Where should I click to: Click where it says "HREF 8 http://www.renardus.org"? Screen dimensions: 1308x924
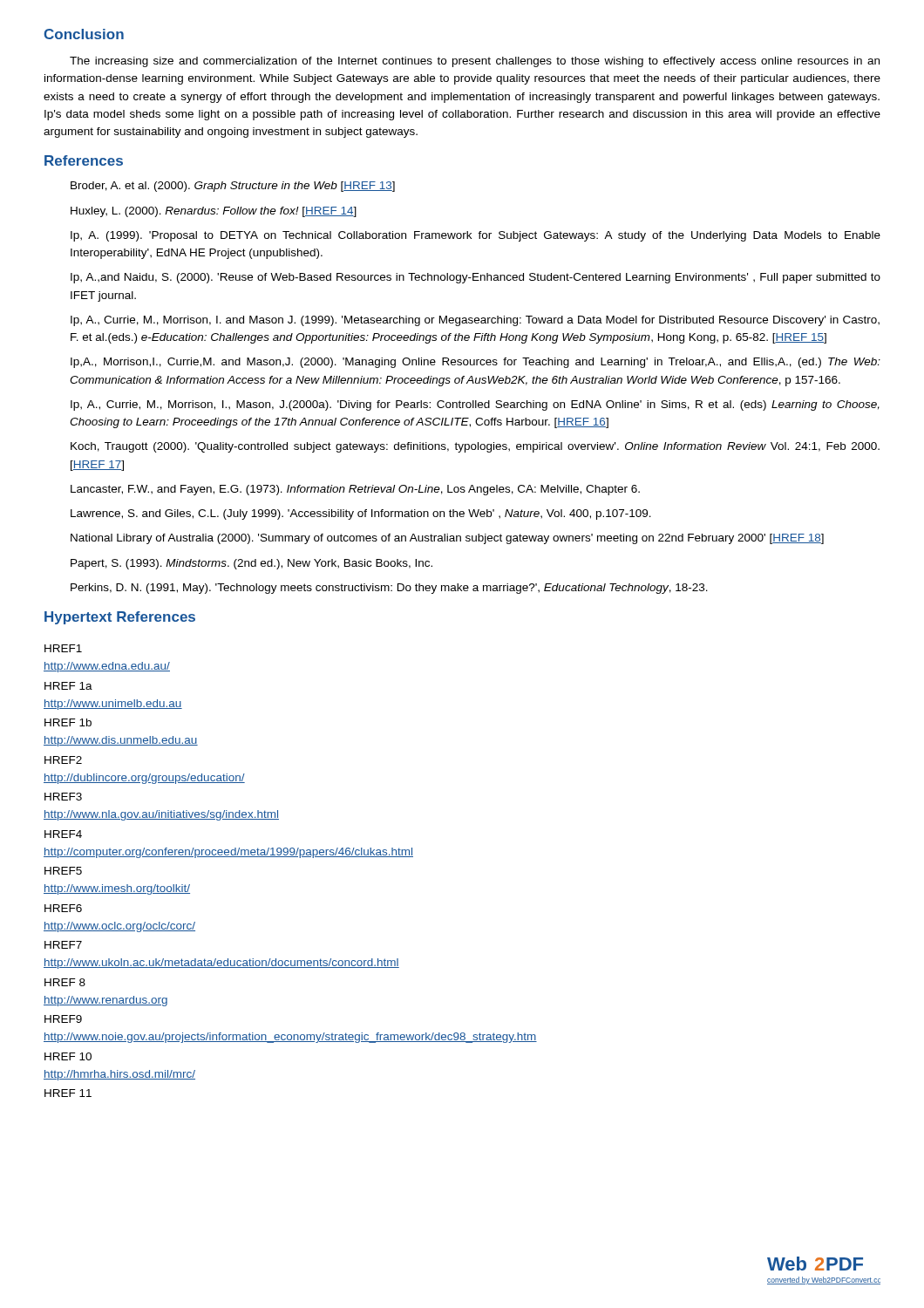(x=65, y=982)
